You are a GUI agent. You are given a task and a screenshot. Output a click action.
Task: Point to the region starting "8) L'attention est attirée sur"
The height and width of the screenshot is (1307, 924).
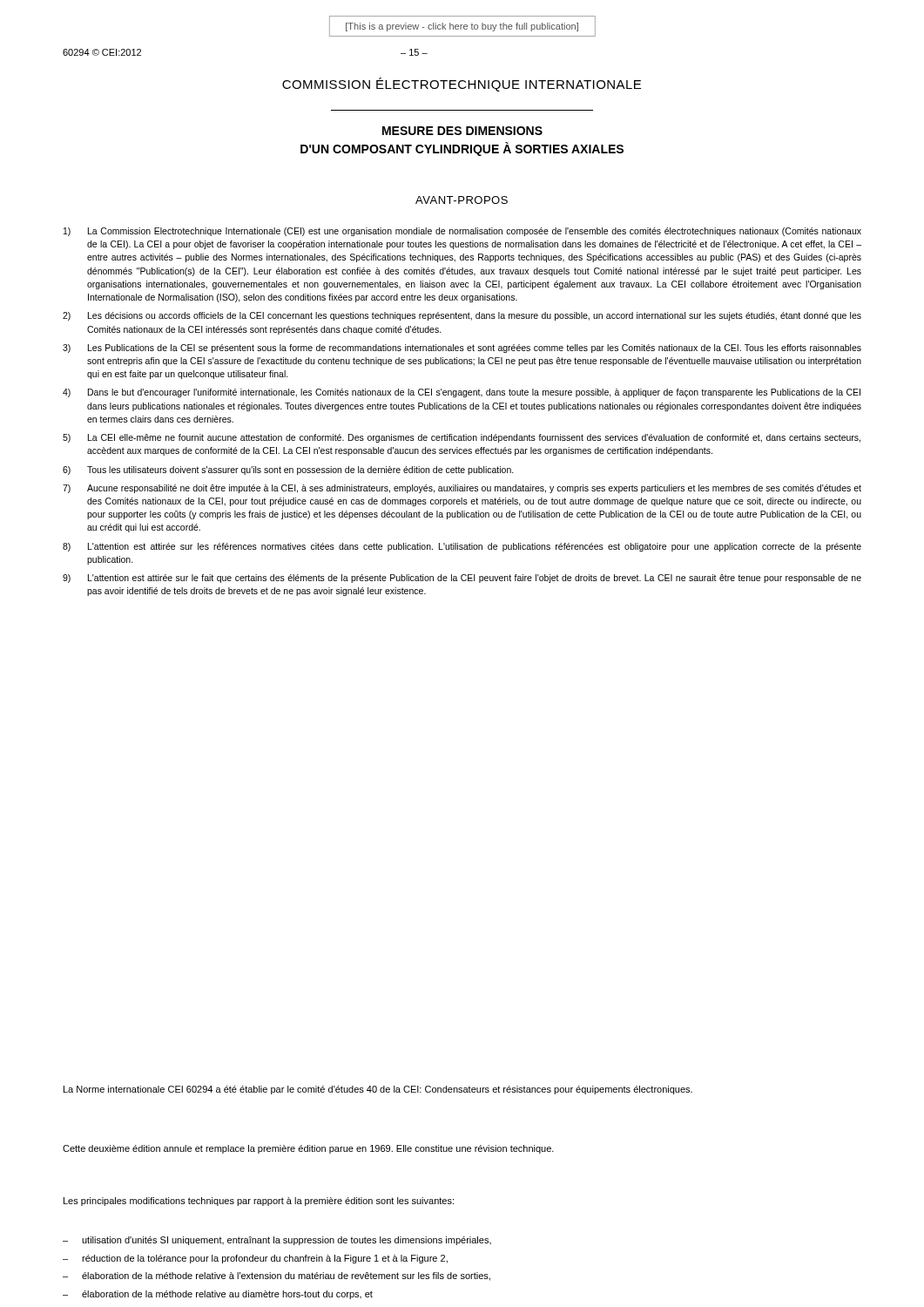(462, 553)
